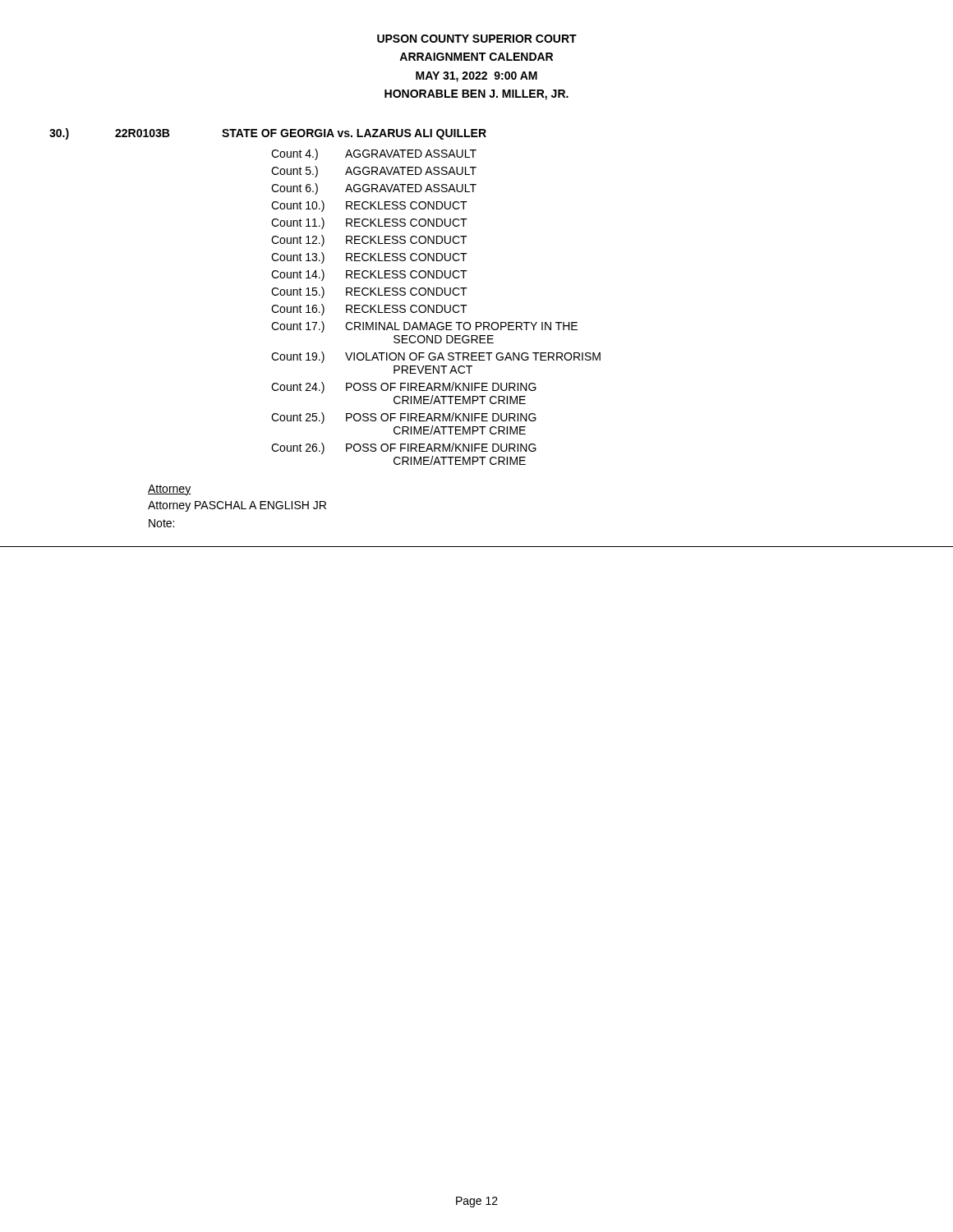Point to the text starting "Count 19.) VIOLATION OF GA STREET GANG TERRORISM"

click(436, 363)
